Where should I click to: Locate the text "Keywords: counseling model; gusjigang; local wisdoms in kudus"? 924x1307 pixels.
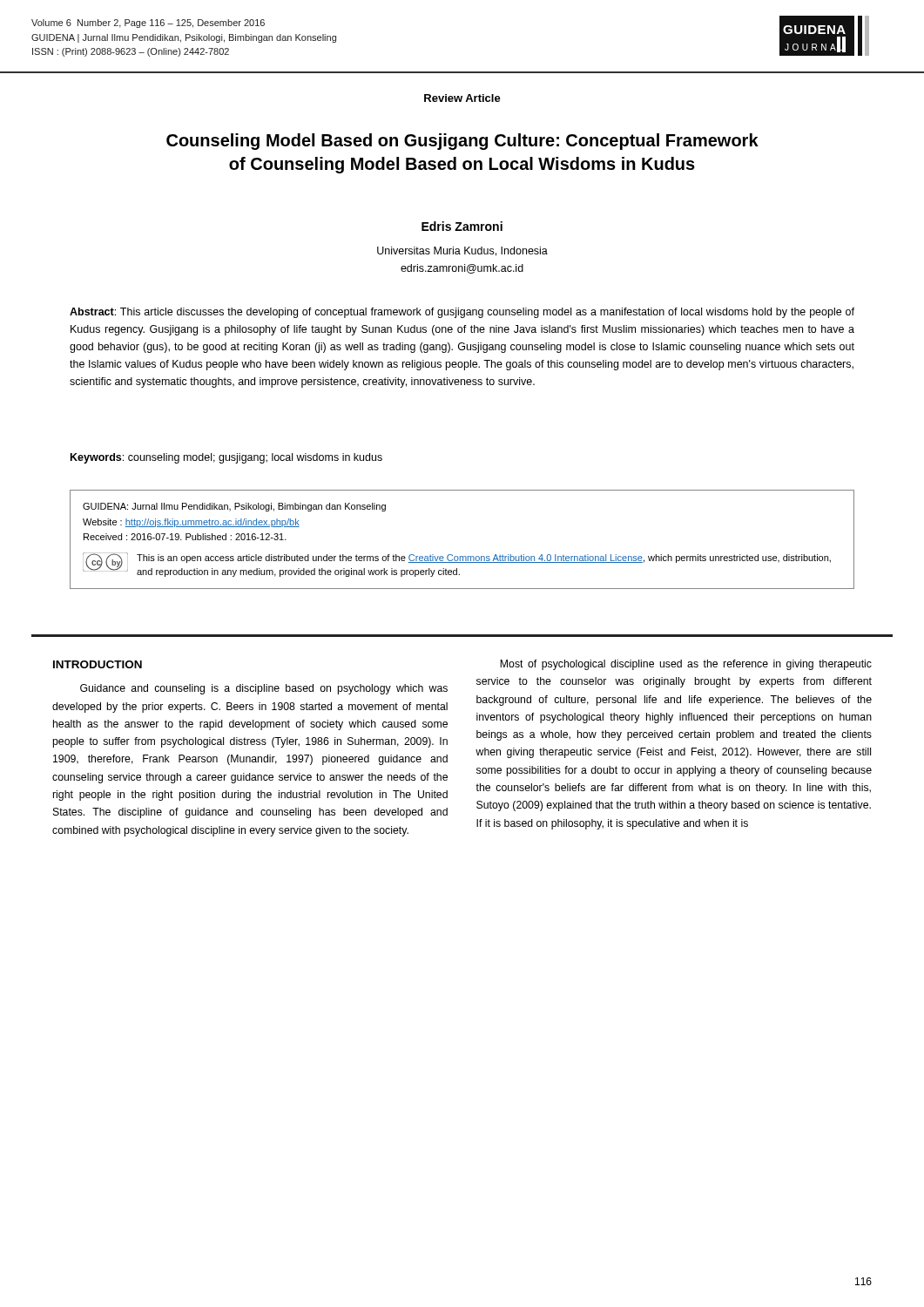226,457
